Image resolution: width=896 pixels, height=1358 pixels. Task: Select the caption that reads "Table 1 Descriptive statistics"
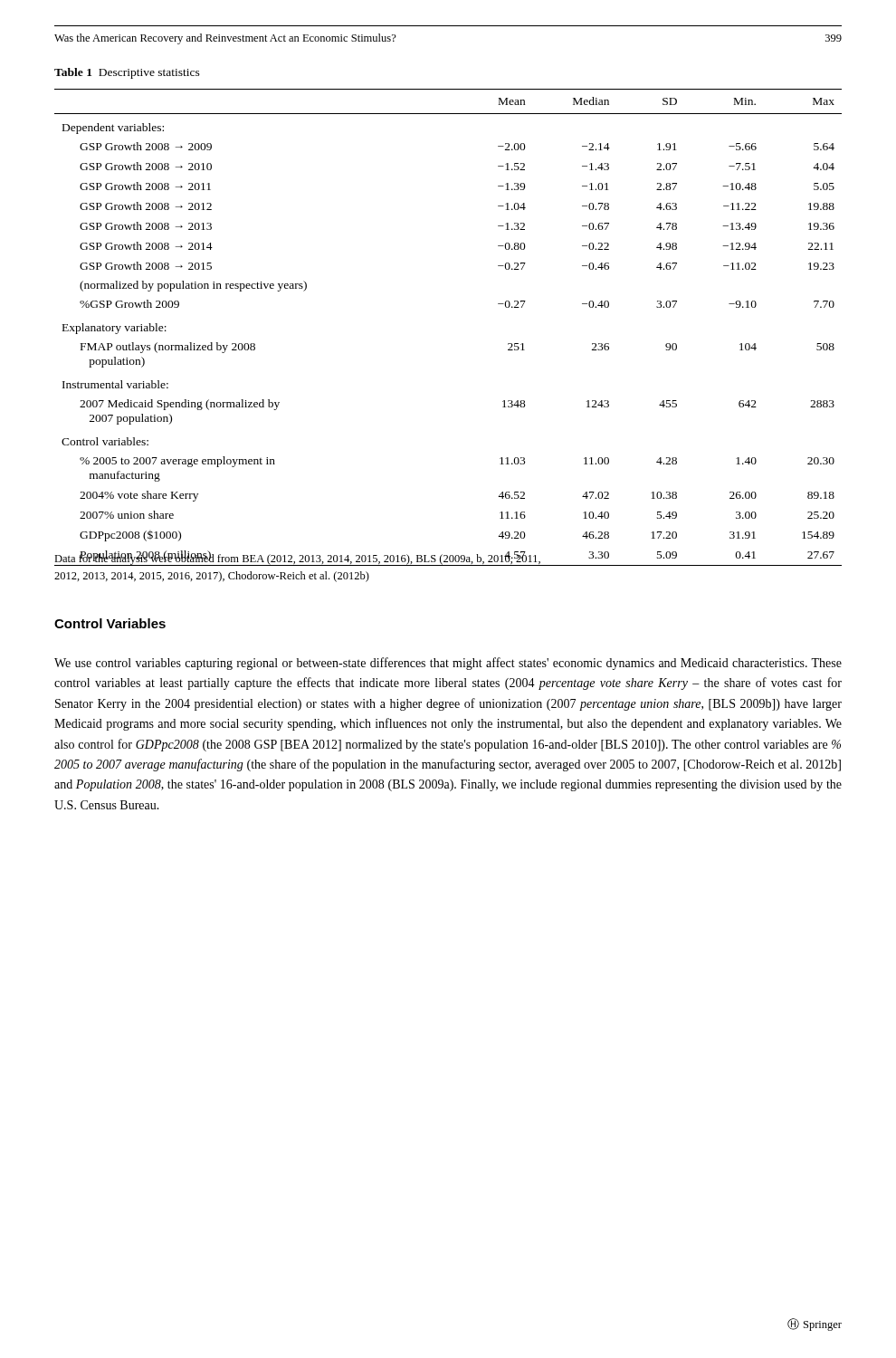127,72
